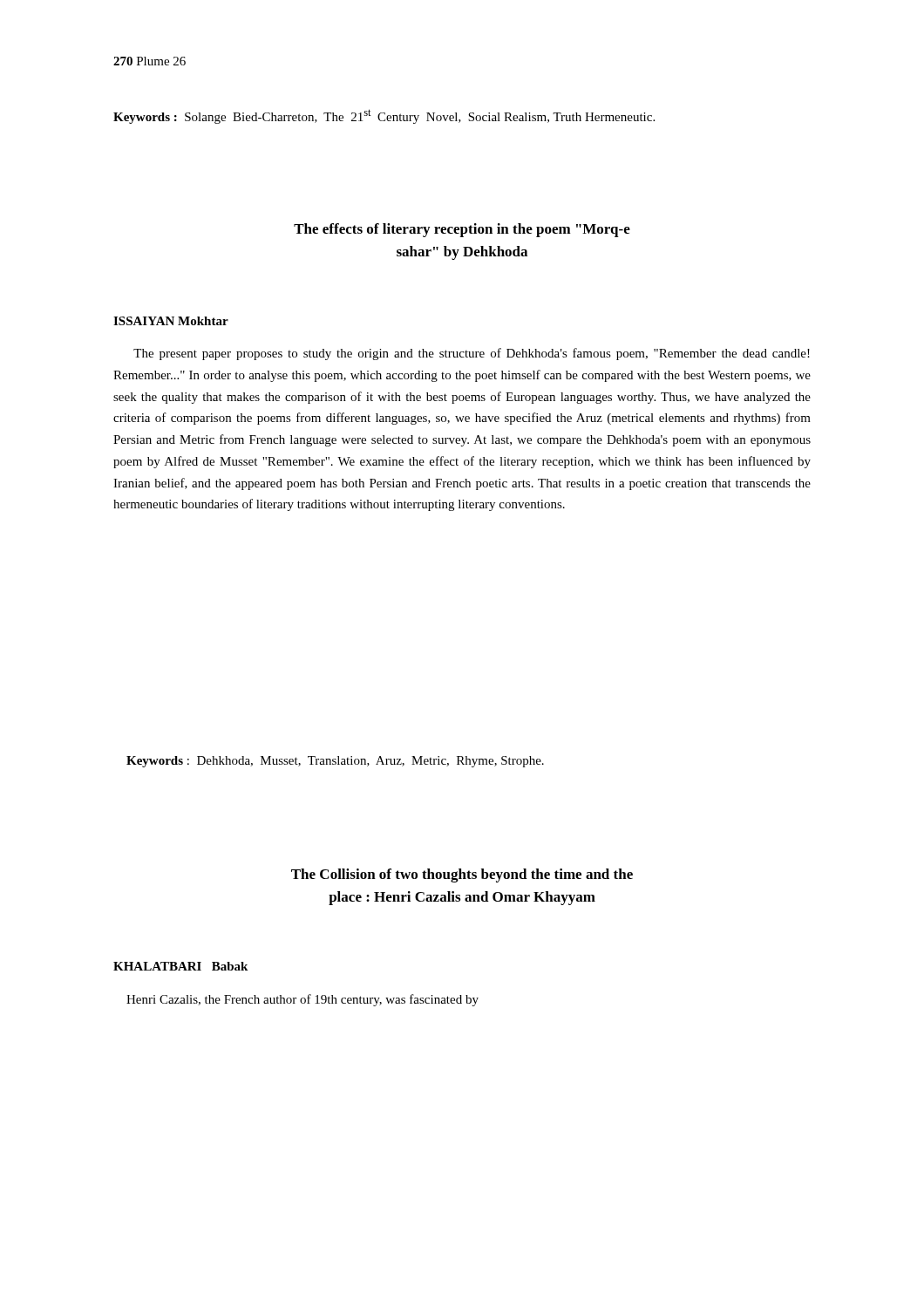Click on the text starting "The Collision of two thoughts beyond the"
The height and width of the screenshot is (1308, 924).
coord(462,885)
